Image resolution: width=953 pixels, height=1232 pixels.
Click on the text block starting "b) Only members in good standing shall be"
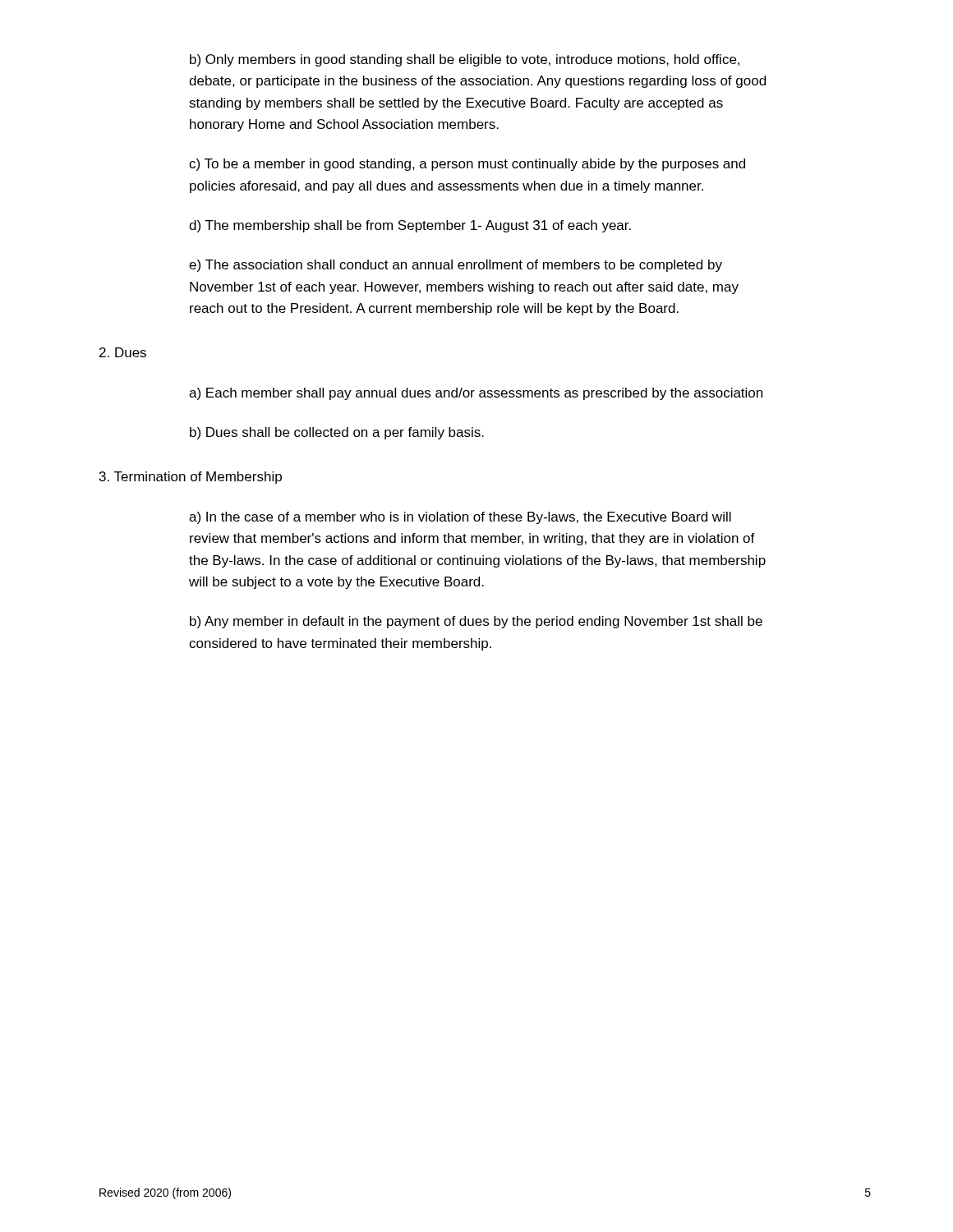[478, 92]
